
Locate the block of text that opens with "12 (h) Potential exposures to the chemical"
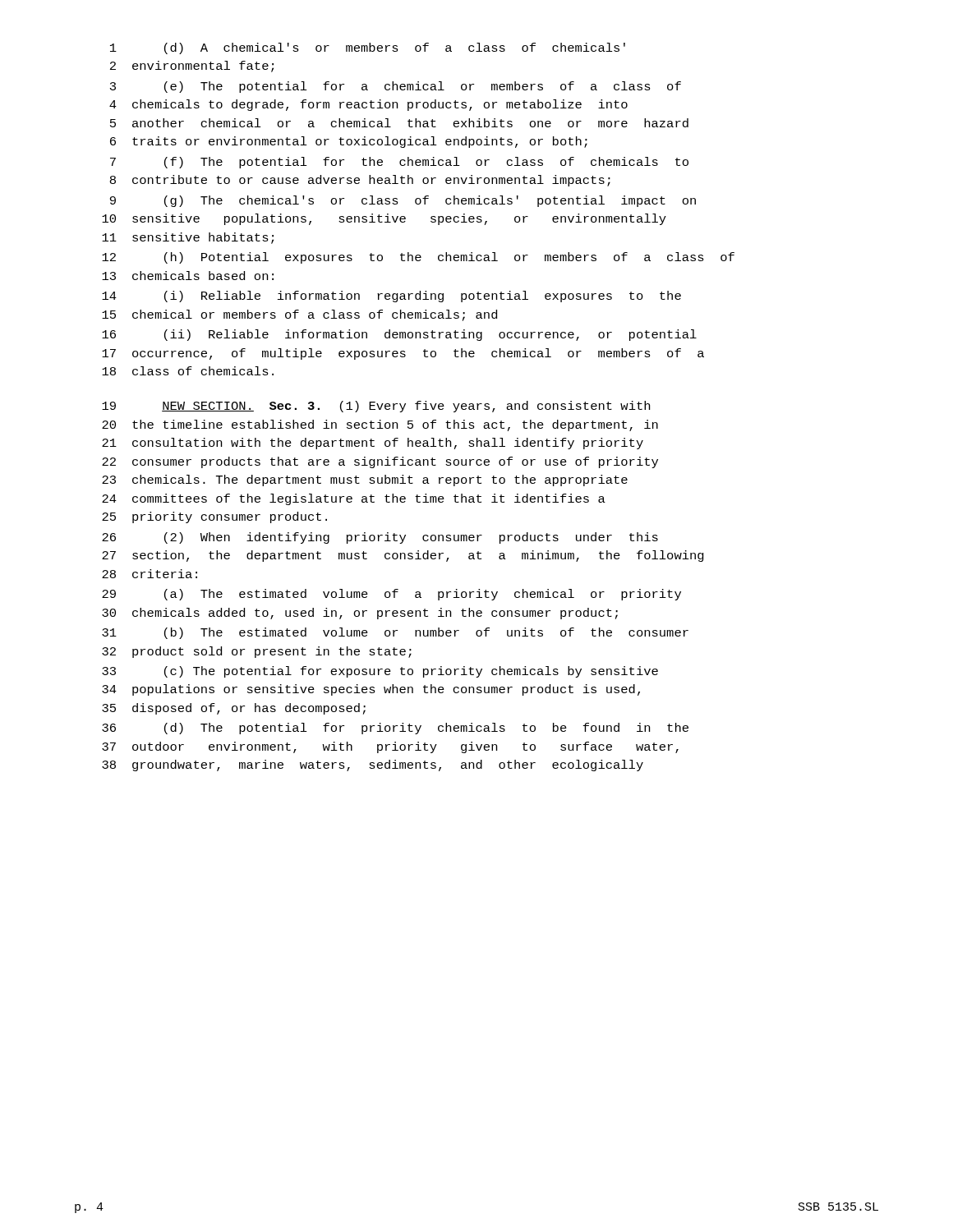(x=476, y=258)
